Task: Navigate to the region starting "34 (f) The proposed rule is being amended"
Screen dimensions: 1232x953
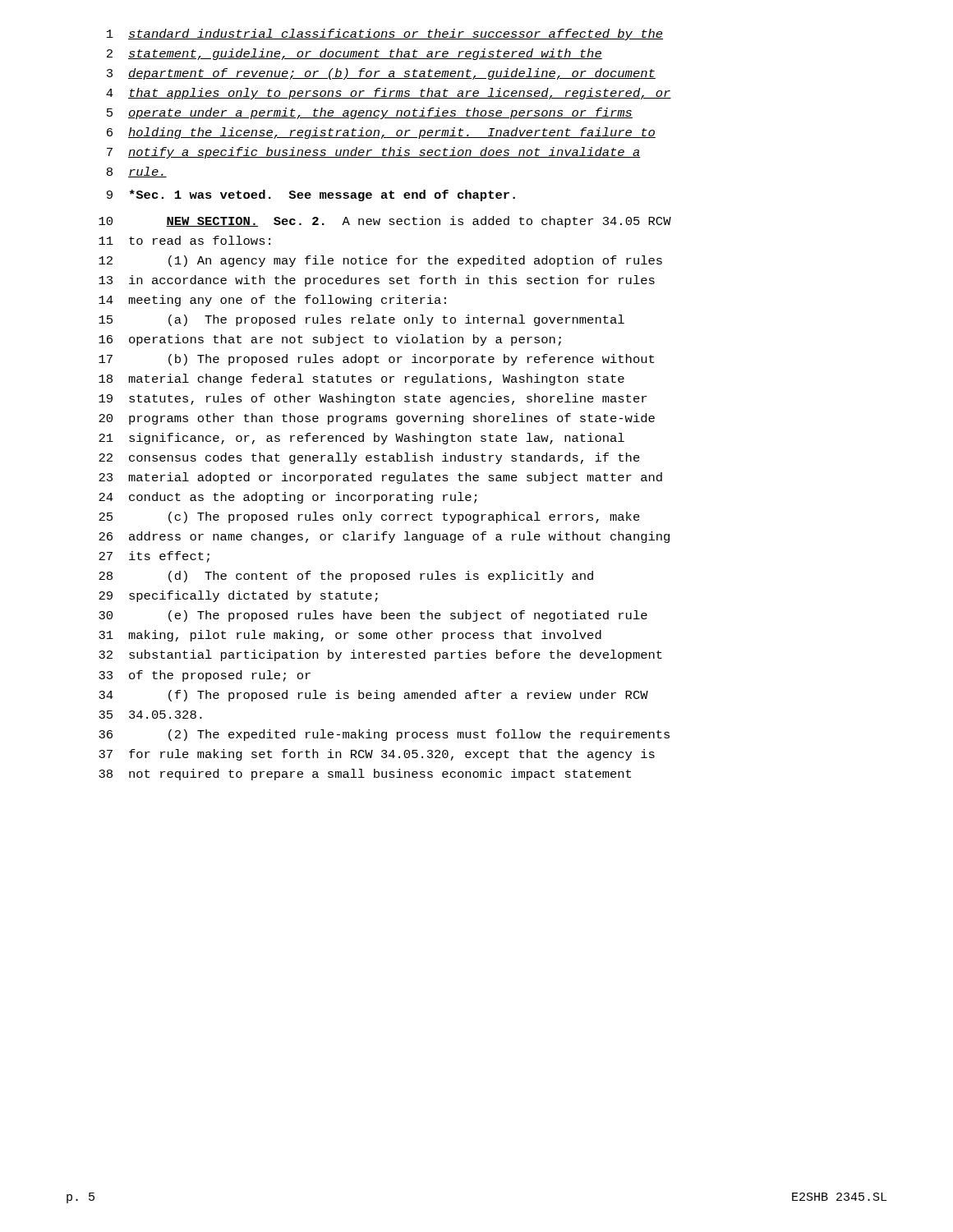Action: [x=485, y=705]
